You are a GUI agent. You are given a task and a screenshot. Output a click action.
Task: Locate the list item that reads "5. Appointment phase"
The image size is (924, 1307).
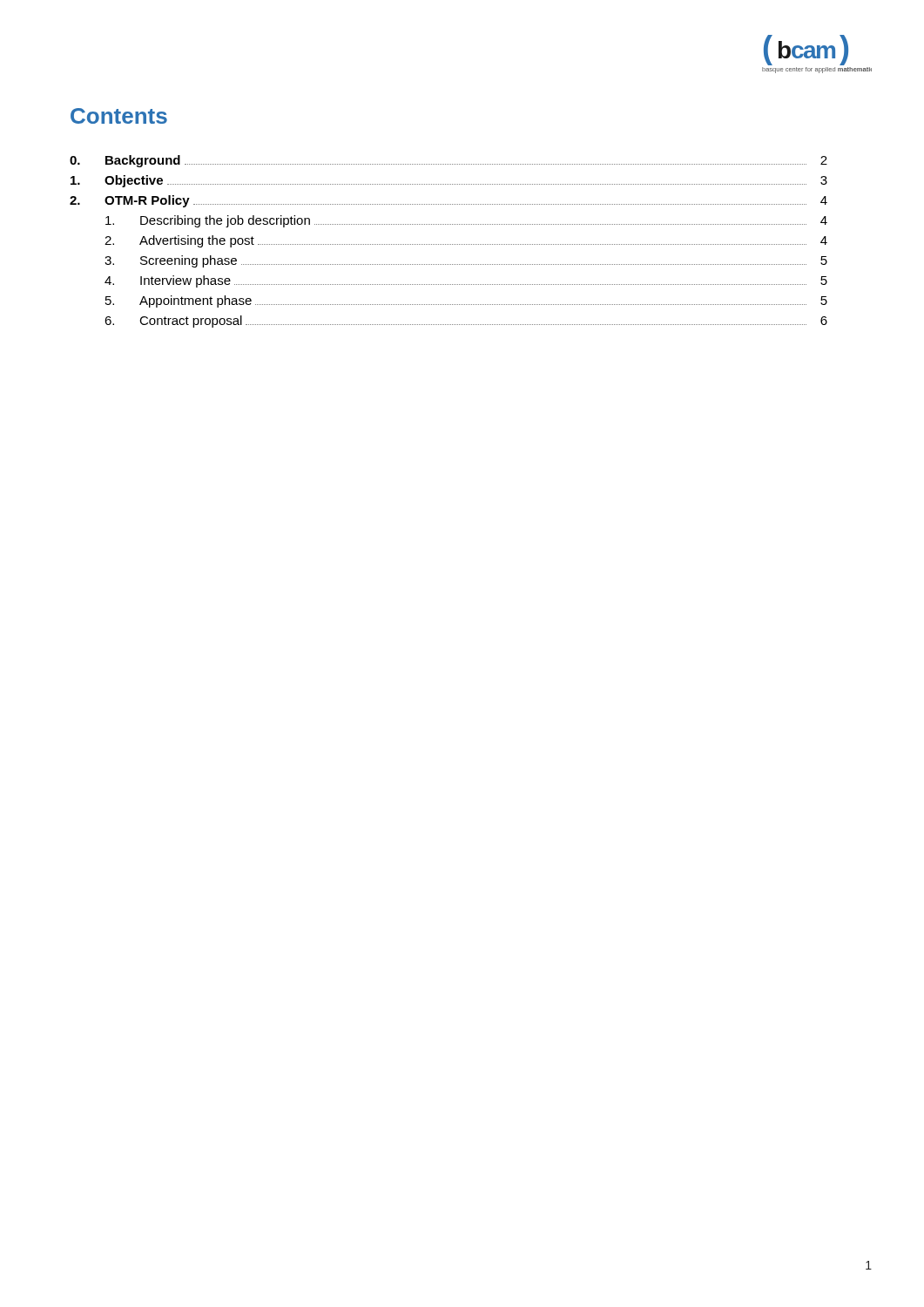click(x=466, y=300)
